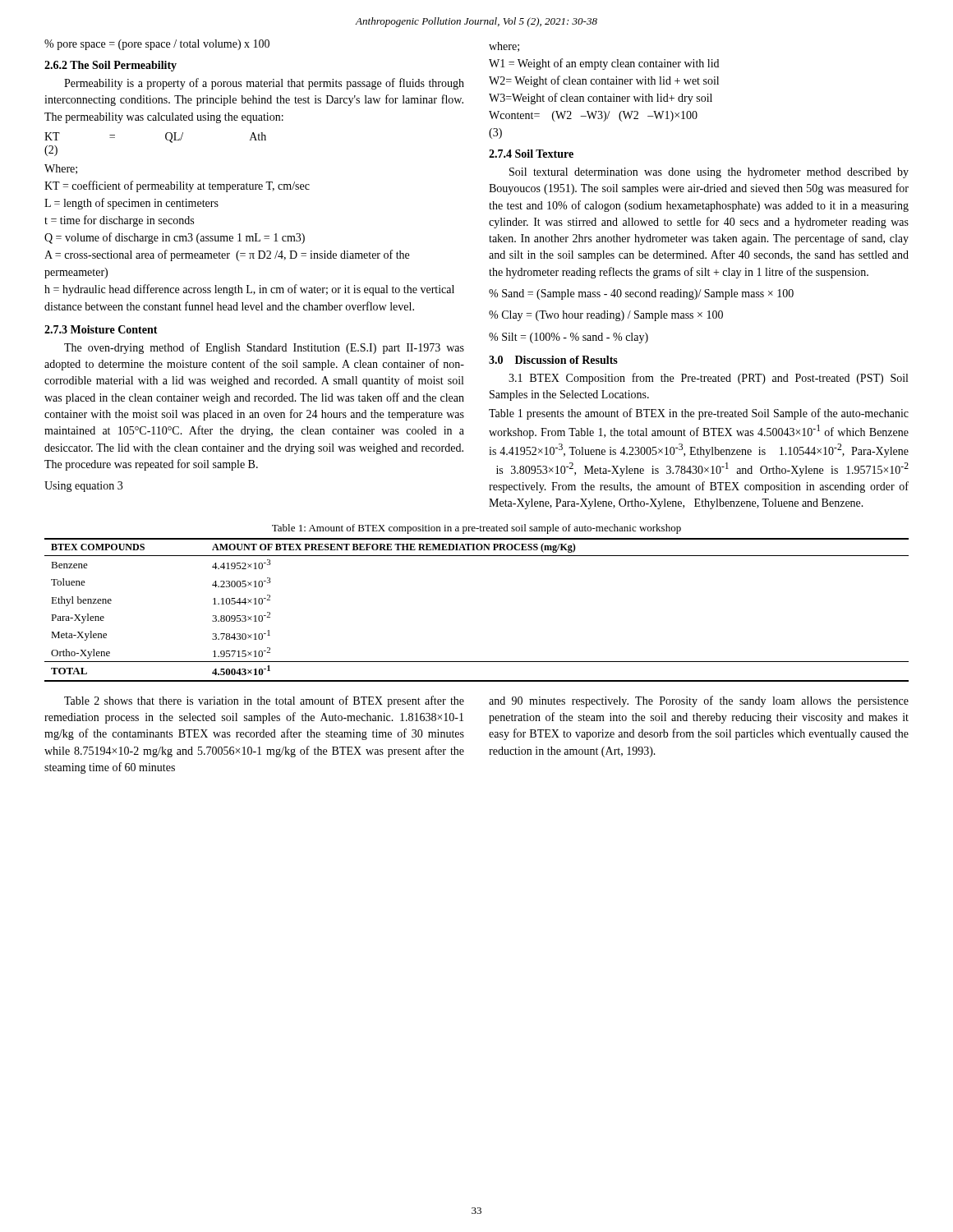Where is the passage that starts "Table 2 shows that there is variation"?
This screenshot has width=953, height=1232.
[254, 735]
